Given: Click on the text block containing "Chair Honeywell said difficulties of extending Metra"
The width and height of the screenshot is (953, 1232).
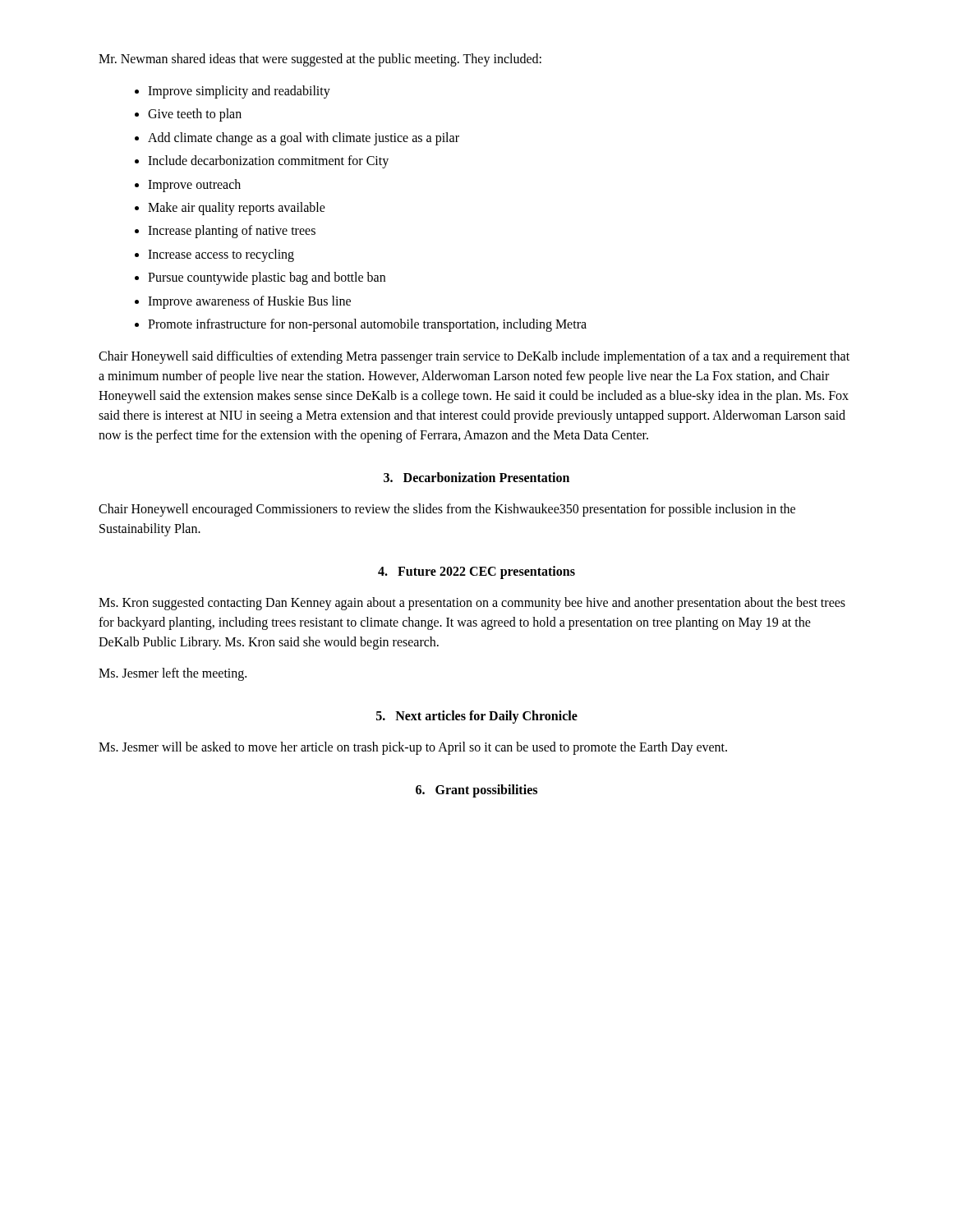Looking at the screenshot, I should coord(474,396).
